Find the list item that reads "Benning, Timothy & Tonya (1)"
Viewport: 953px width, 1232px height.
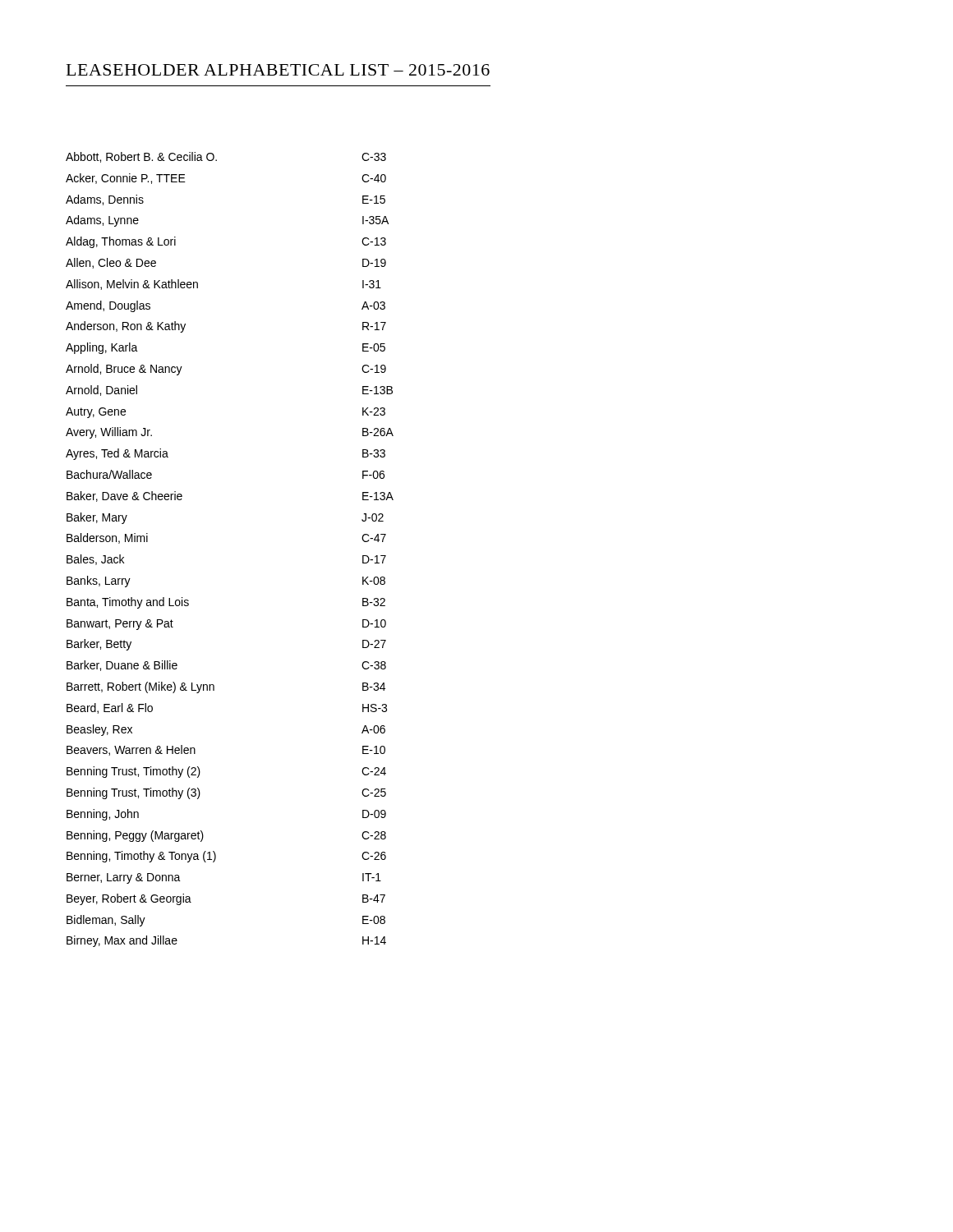pos(143,856)
